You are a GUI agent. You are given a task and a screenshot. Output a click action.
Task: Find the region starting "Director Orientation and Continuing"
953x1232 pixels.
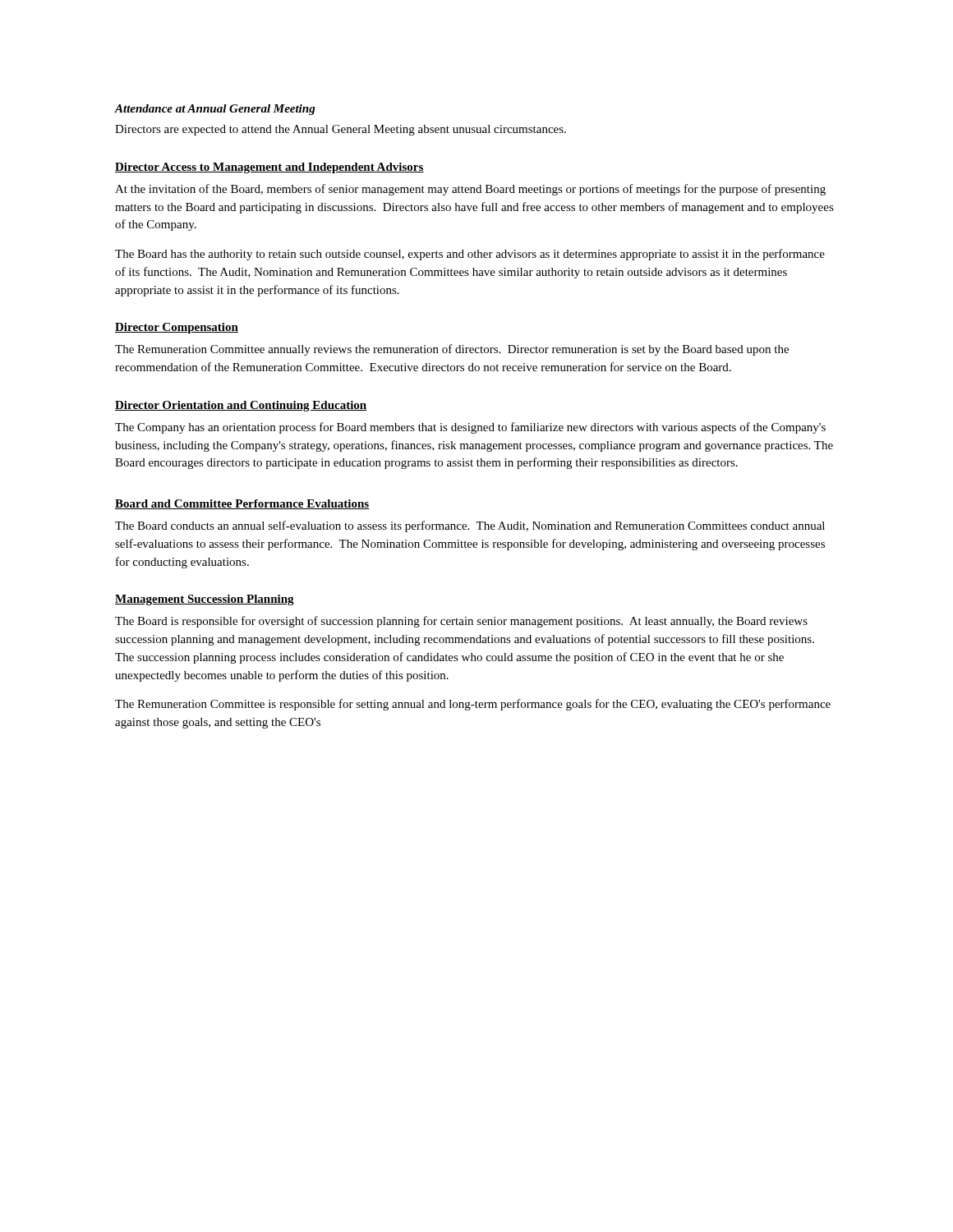coord(241,405)
